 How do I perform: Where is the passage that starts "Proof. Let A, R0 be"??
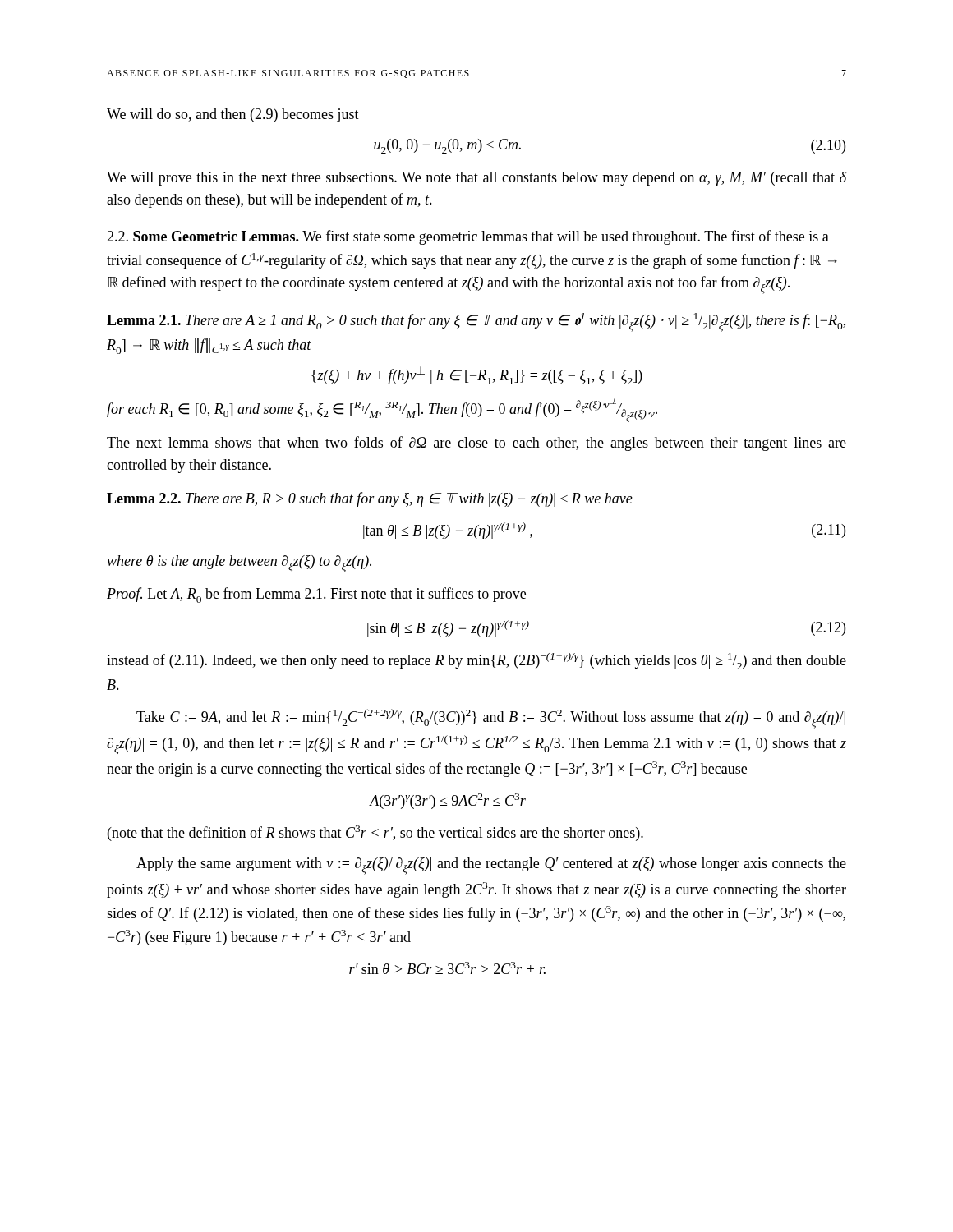[x=476, y=595]
